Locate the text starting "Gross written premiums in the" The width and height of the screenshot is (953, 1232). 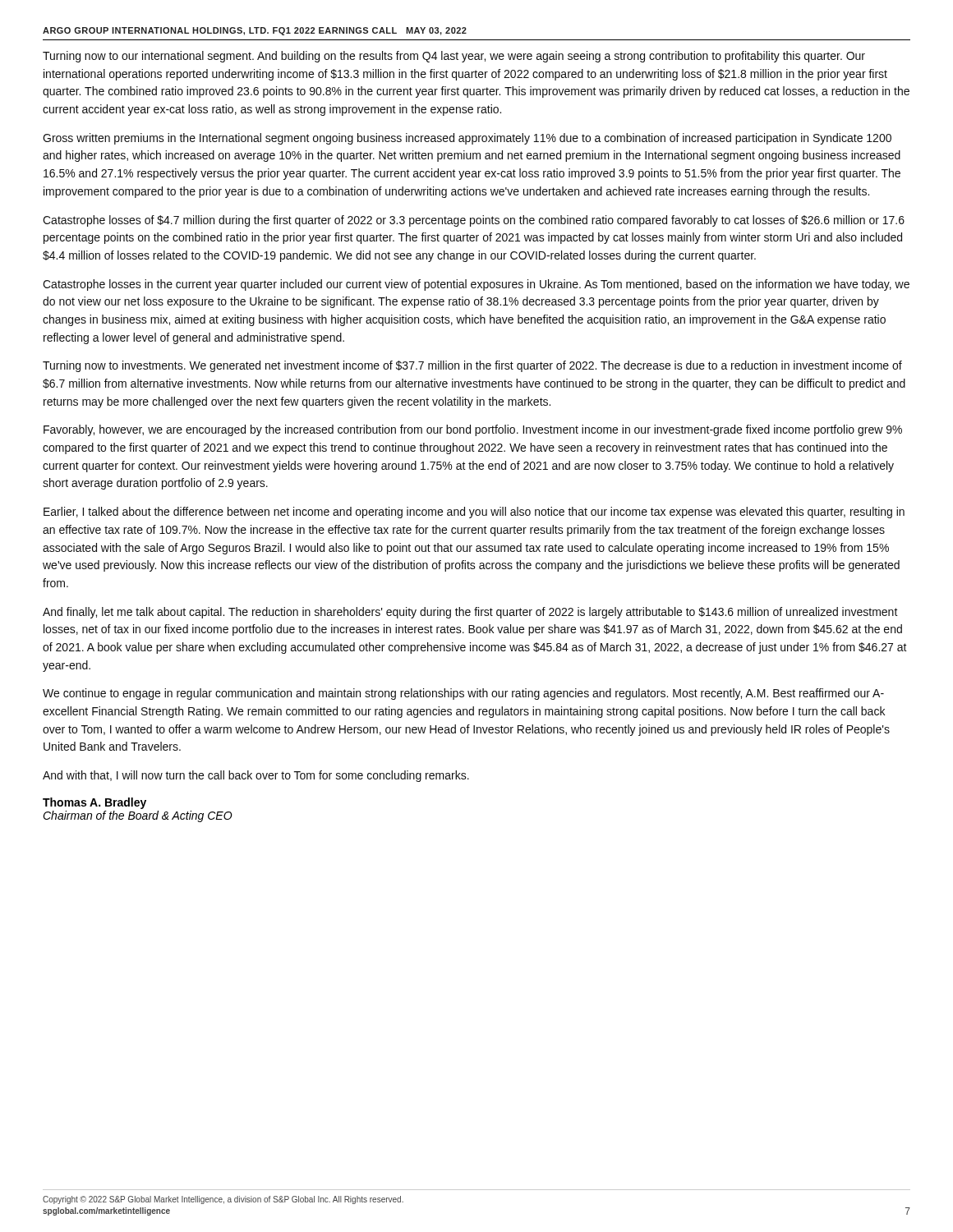click(x=472, y=164)
